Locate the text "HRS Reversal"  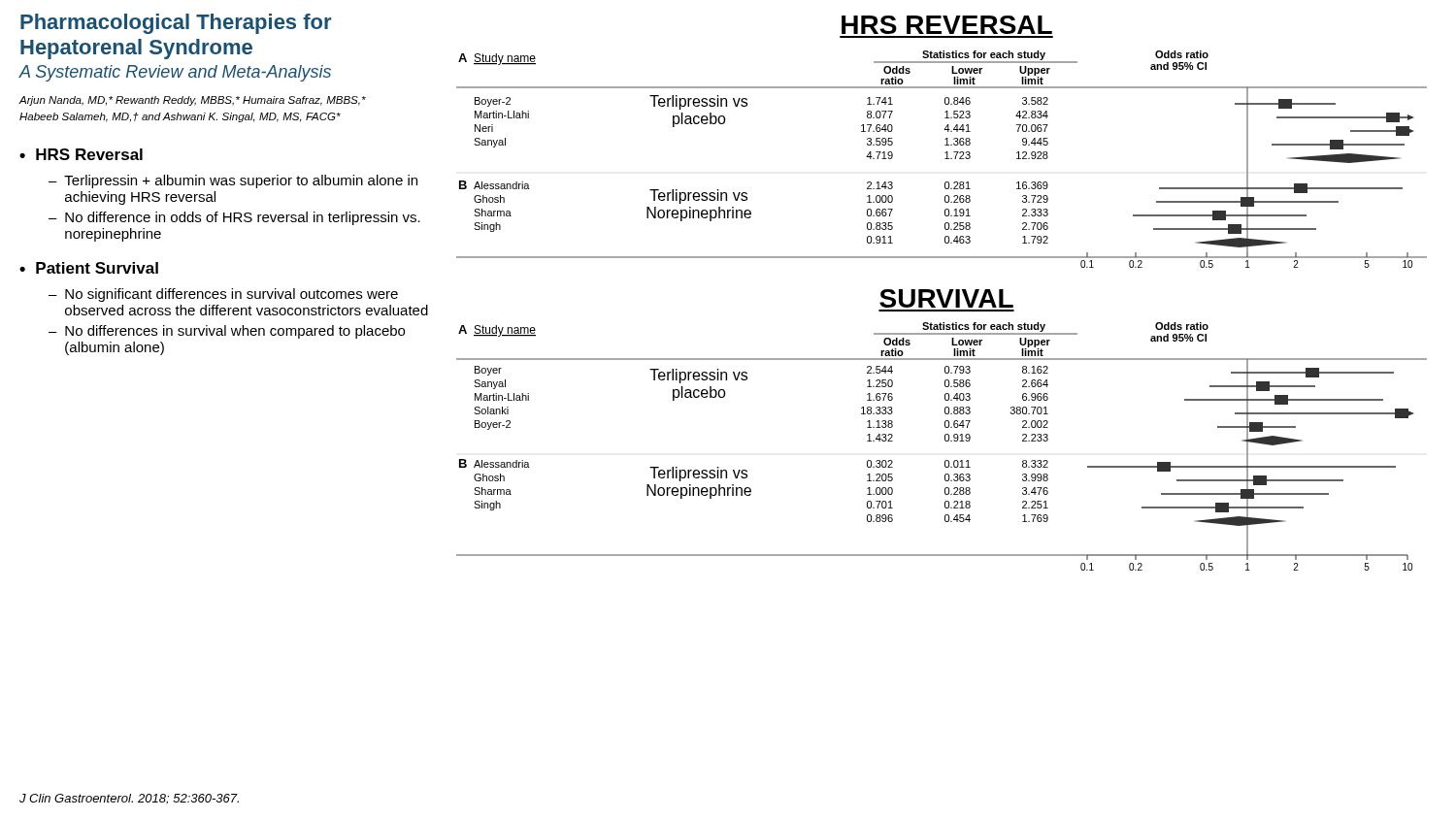(x=81, y=154)
